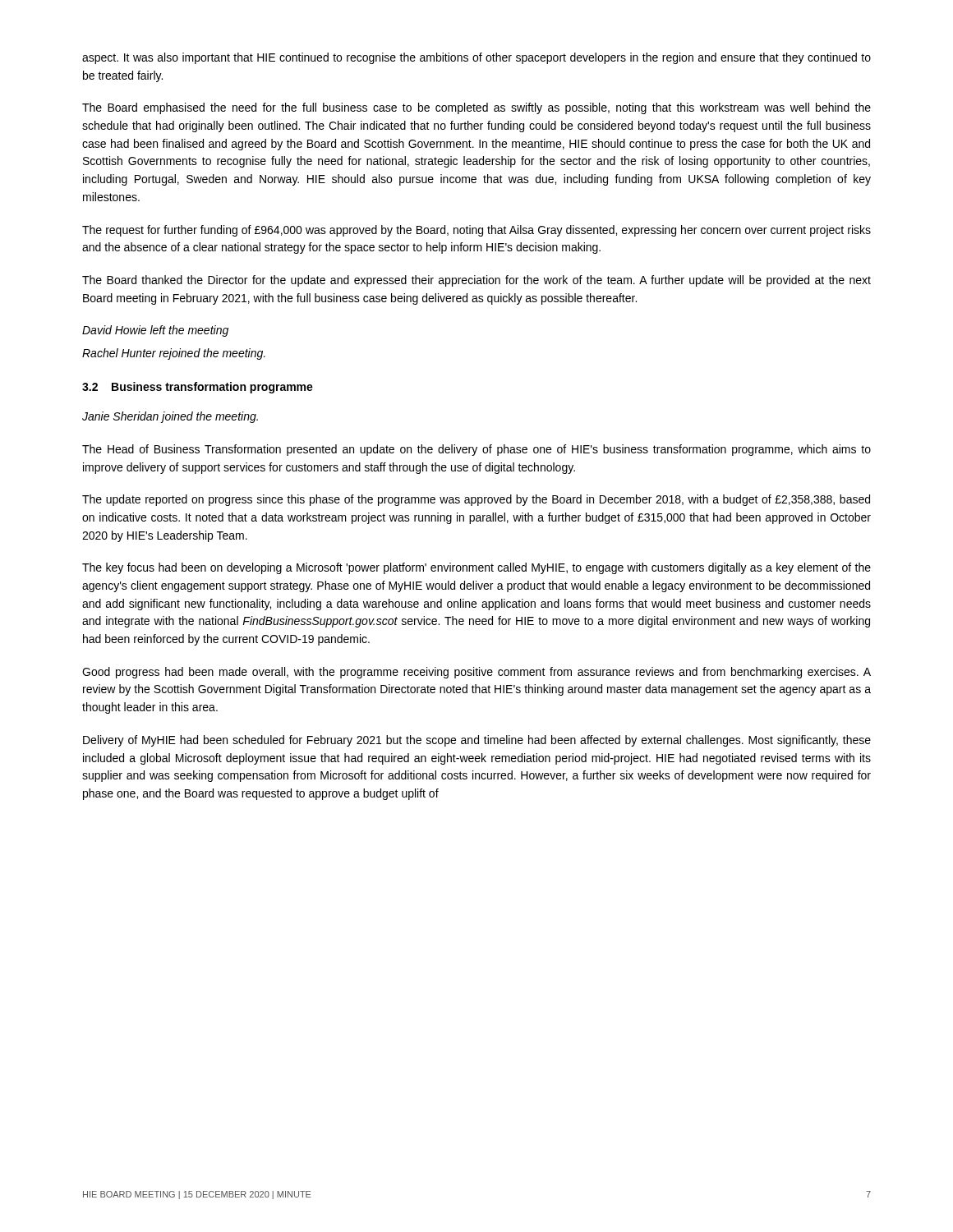Click the passage that begins "aspect. It was"

click(476, 66)
